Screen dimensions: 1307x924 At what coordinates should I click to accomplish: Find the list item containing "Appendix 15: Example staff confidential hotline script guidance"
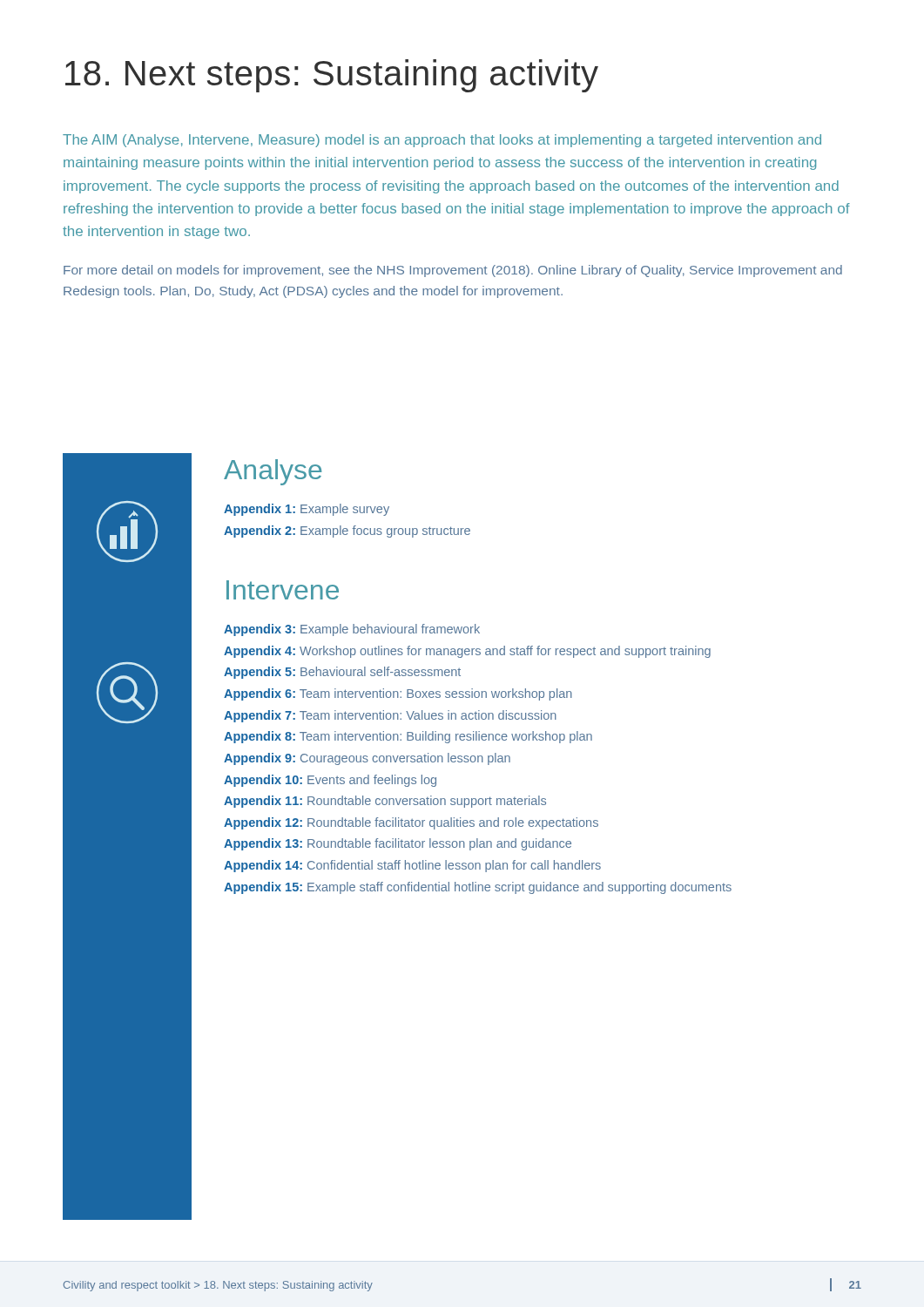pyautogui.click(x=478, y=887)
